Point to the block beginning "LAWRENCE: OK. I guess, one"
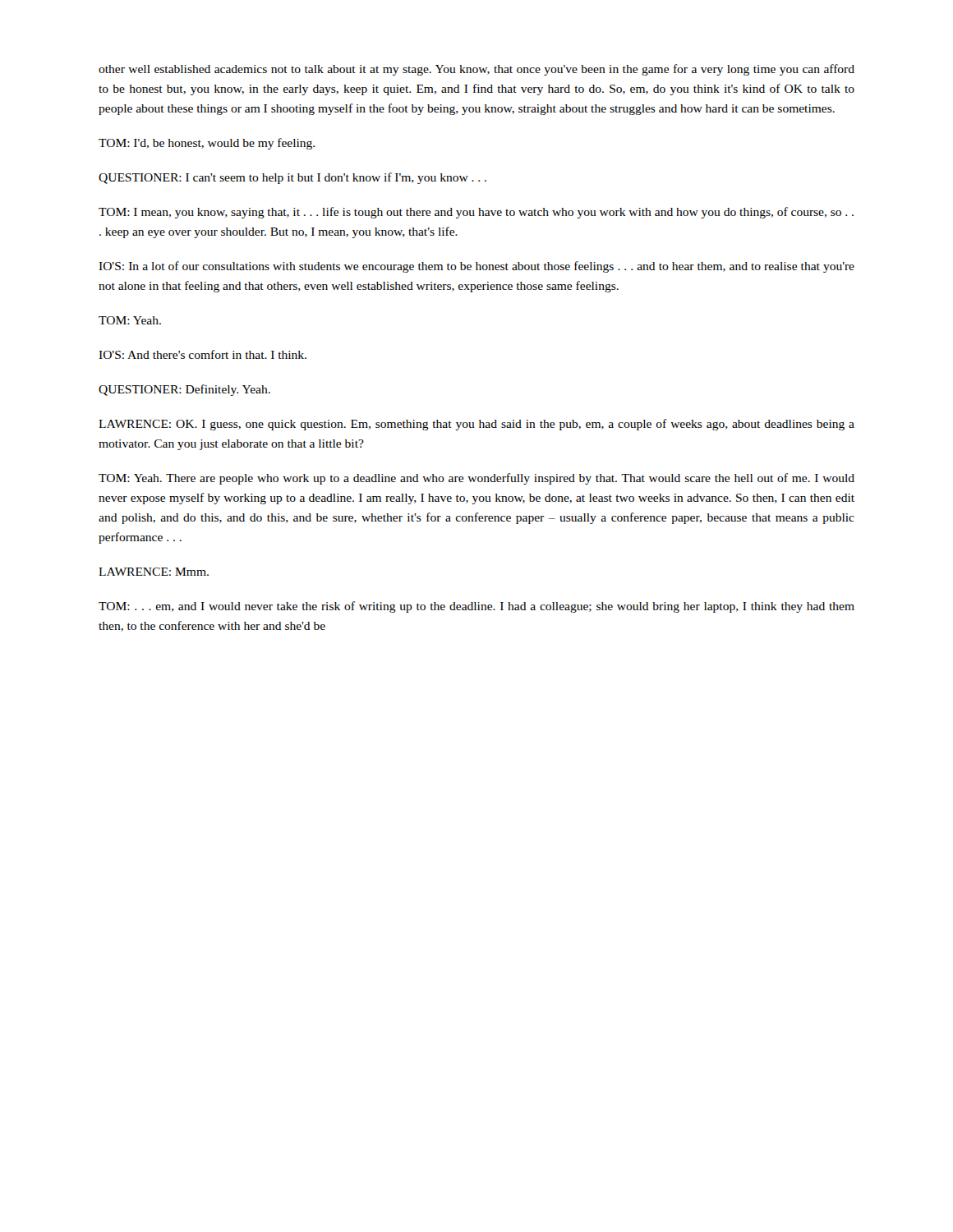Screen dimensions: 1232x953 click(476, 433)
